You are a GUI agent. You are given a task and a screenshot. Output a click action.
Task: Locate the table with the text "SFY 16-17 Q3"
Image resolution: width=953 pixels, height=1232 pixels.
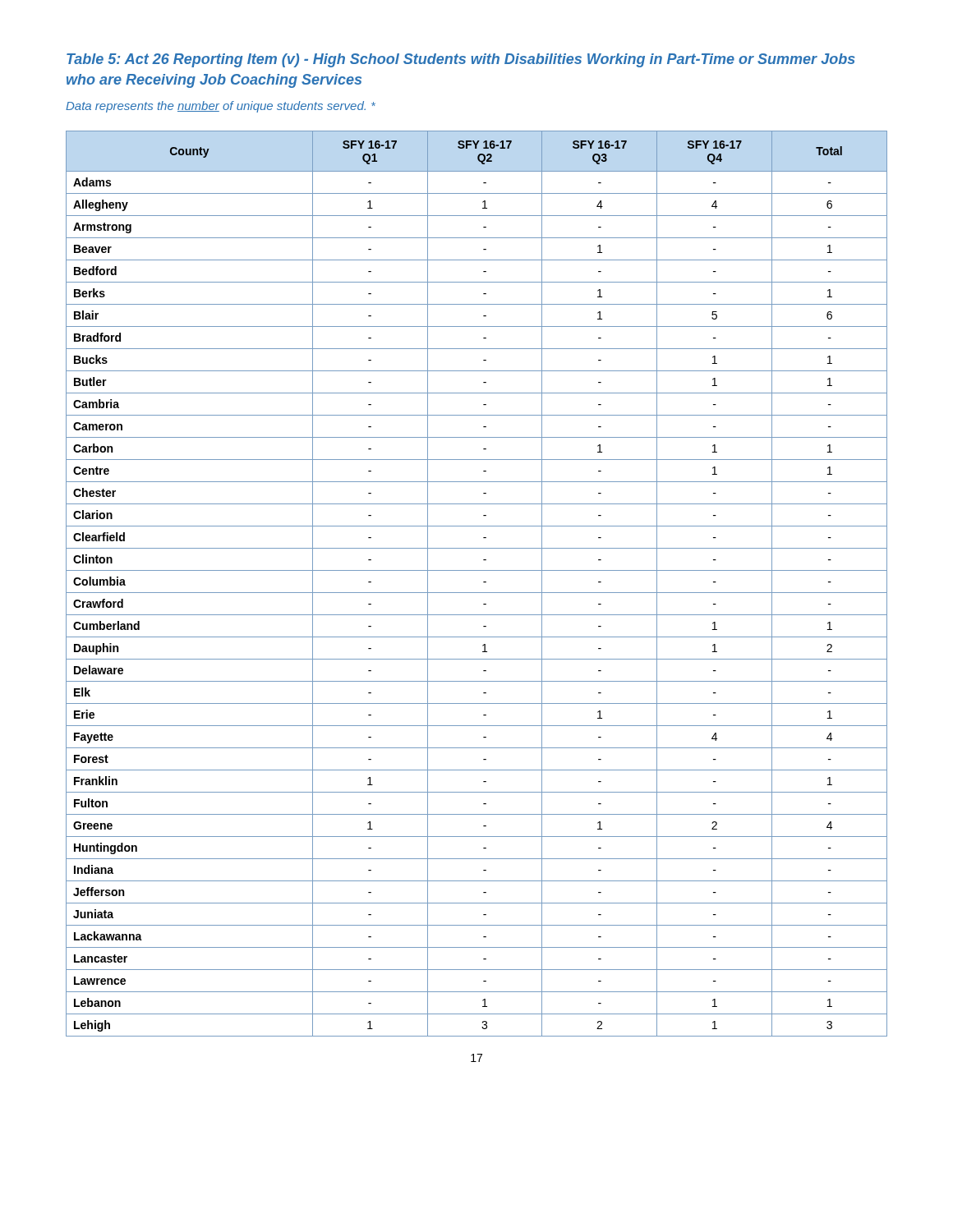pos(476,584)
